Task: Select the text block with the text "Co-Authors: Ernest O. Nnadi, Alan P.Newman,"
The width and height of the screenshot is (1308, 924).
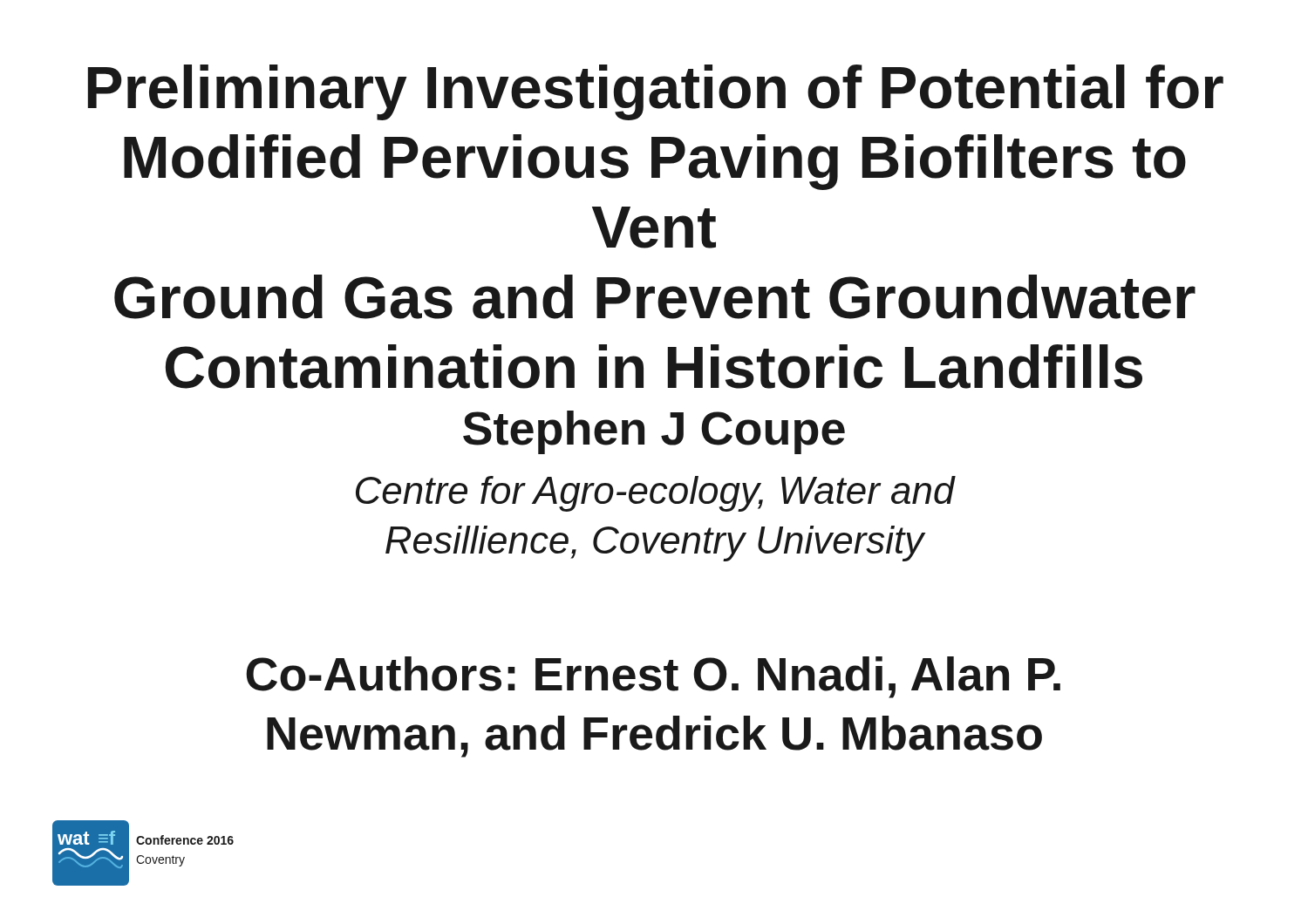Action: click(x=654, y=704)
